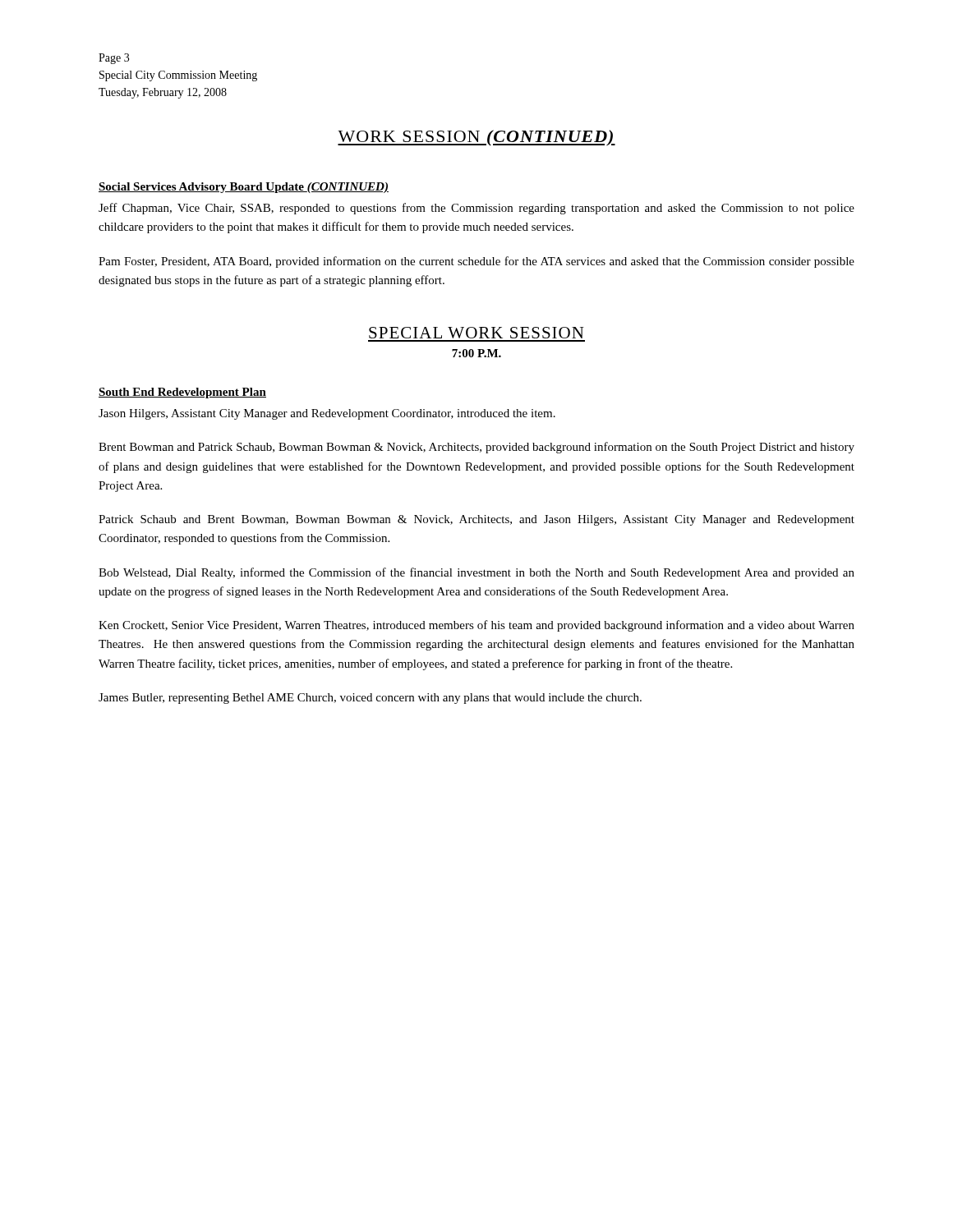Screen dimensions: 1232x953
Task: Navigate to the block starting "Bob Welstead, Dial Realty, informed the"
Action: pos(476,582)
